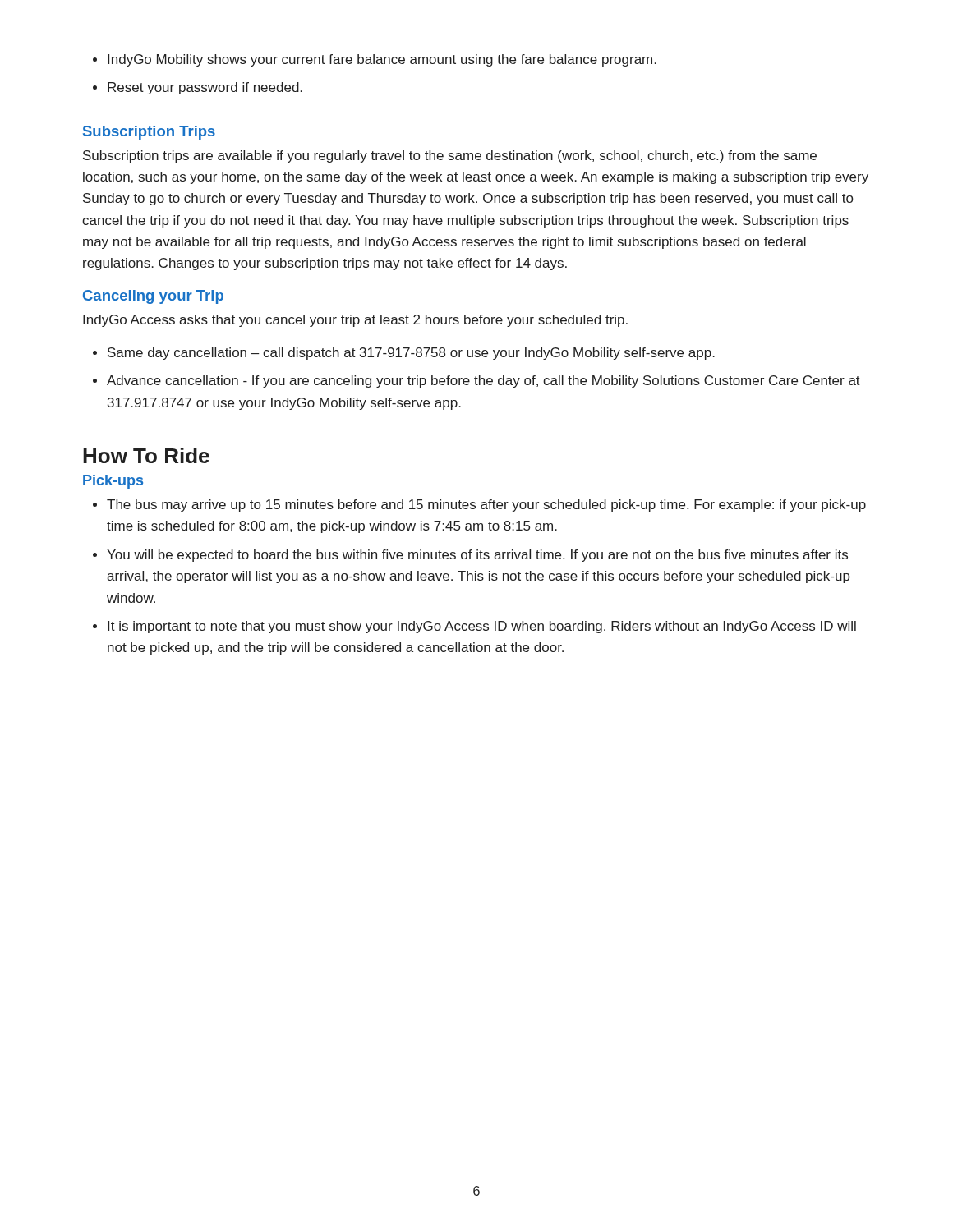Find the block starting "Advance cancellation - If"
Viewport: 953px width, 1232px height.
(489, 392)
